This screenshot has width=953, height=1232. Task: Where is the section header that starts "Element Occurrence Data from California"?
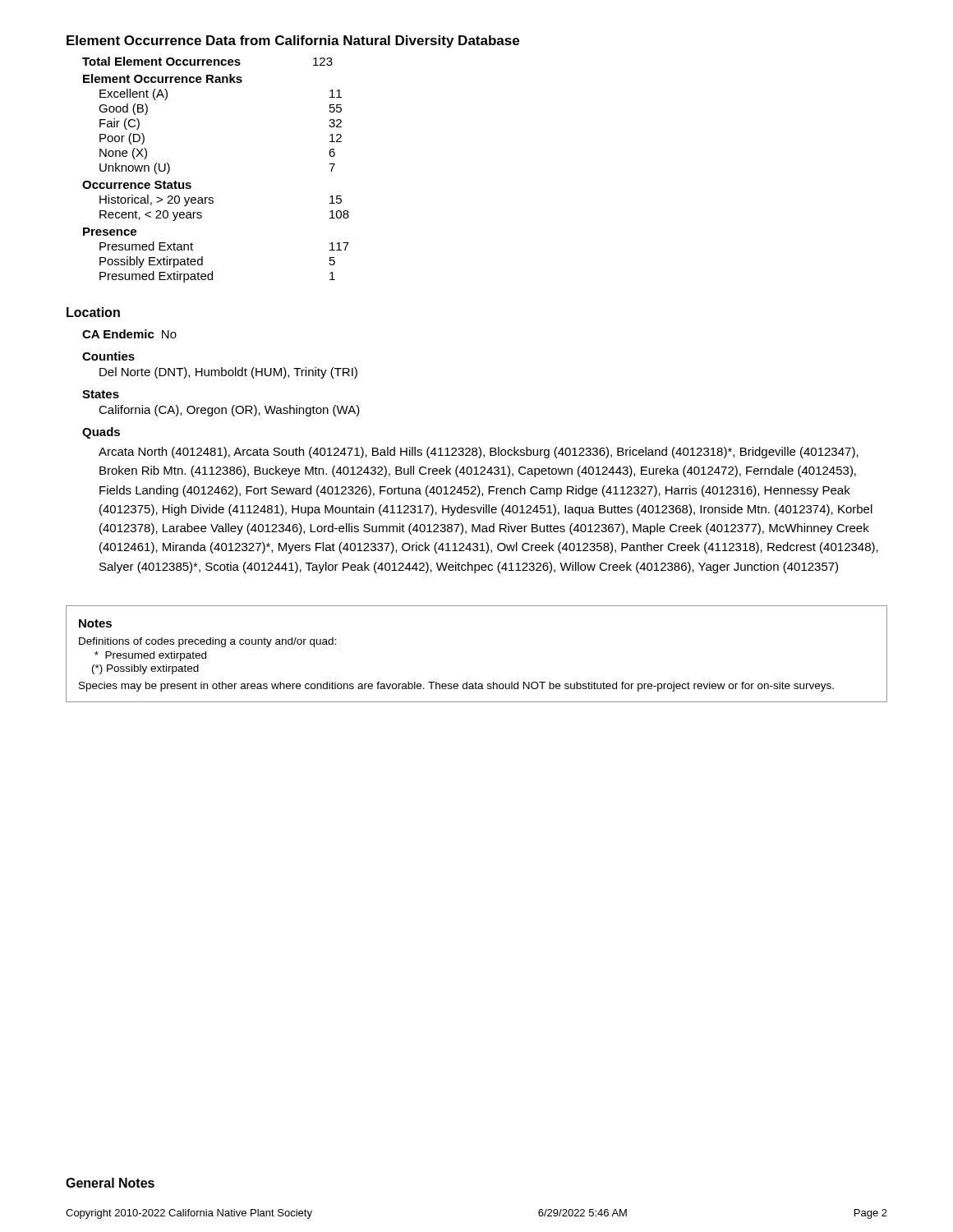point(293,41)
